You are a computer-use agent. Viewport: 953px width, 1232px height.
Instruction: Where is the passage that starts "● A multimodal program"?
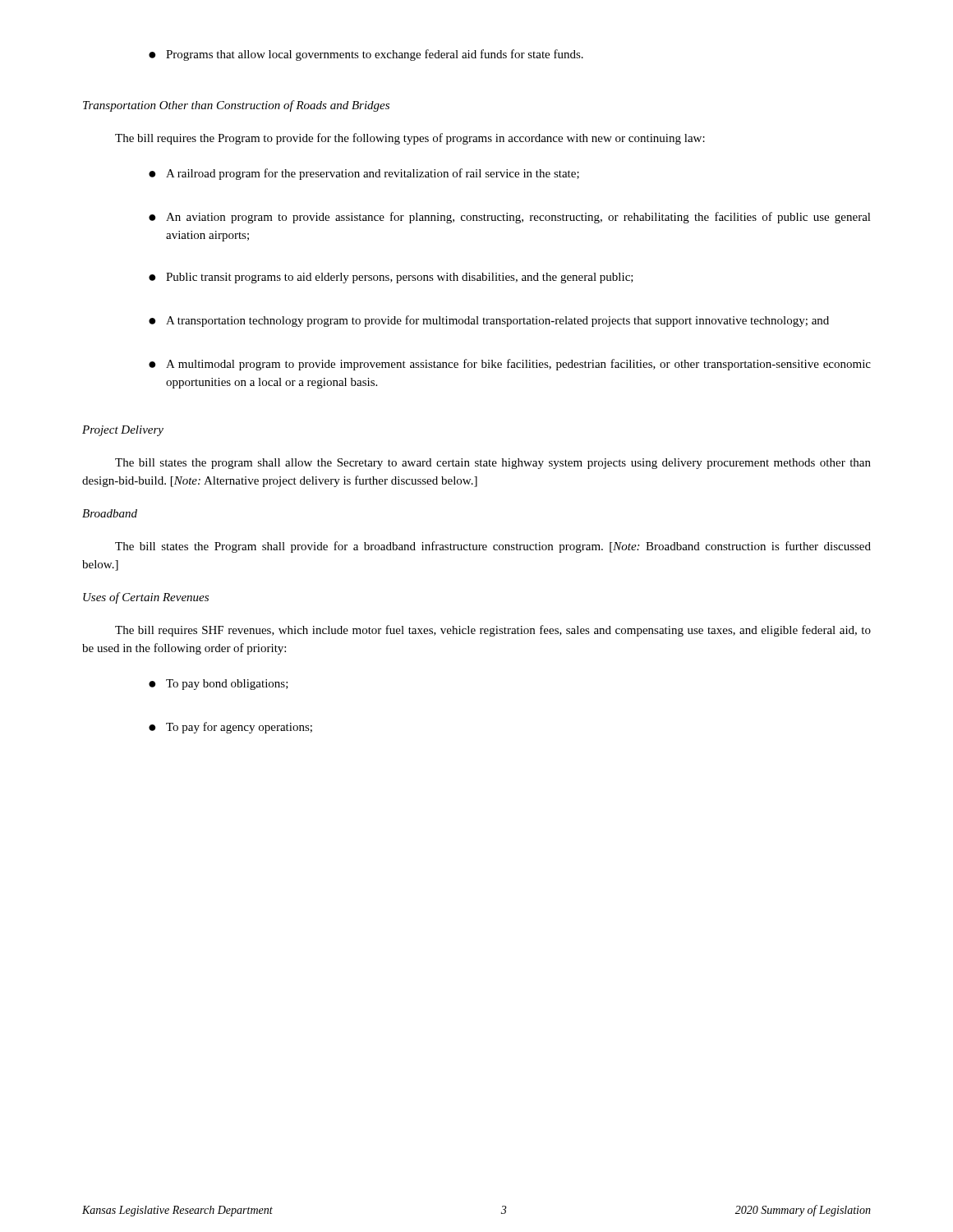pyautogui.click(x=509, y=373)
